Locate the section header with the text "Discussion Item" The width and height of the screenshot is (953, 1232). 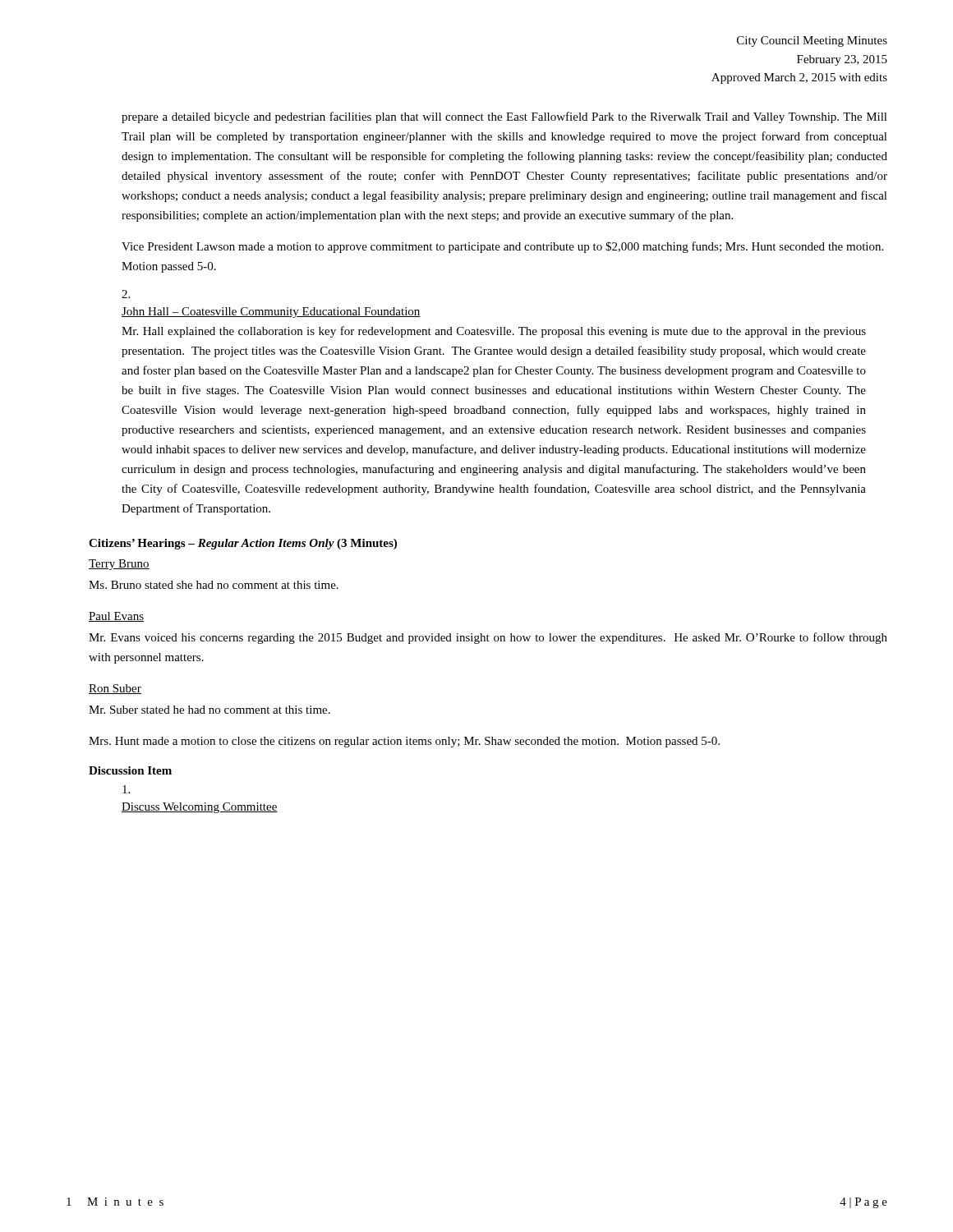pyautogui.click(x=130, y=770)
